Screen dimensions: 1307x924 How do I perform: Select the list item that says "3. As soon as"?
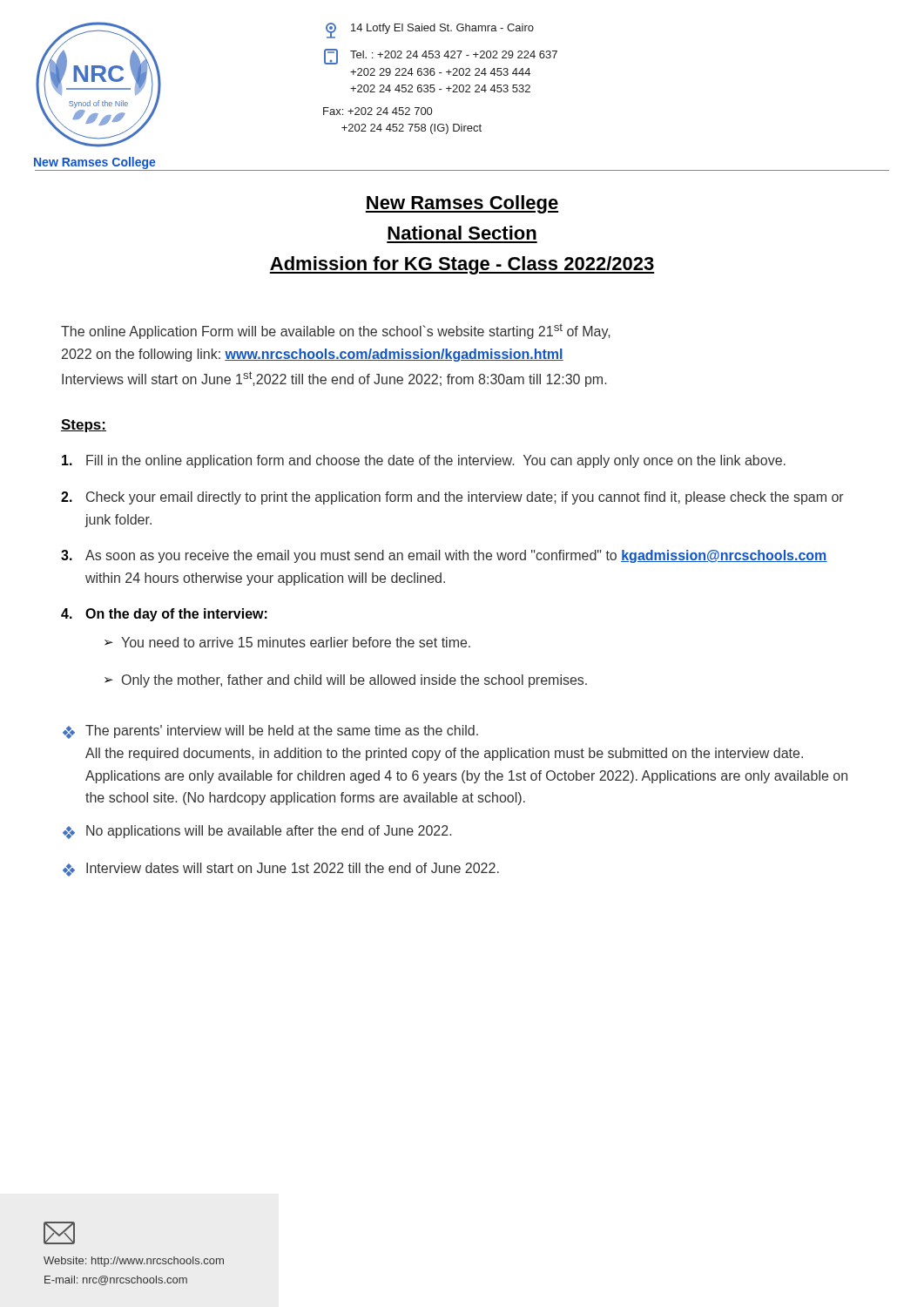point(462,567)
